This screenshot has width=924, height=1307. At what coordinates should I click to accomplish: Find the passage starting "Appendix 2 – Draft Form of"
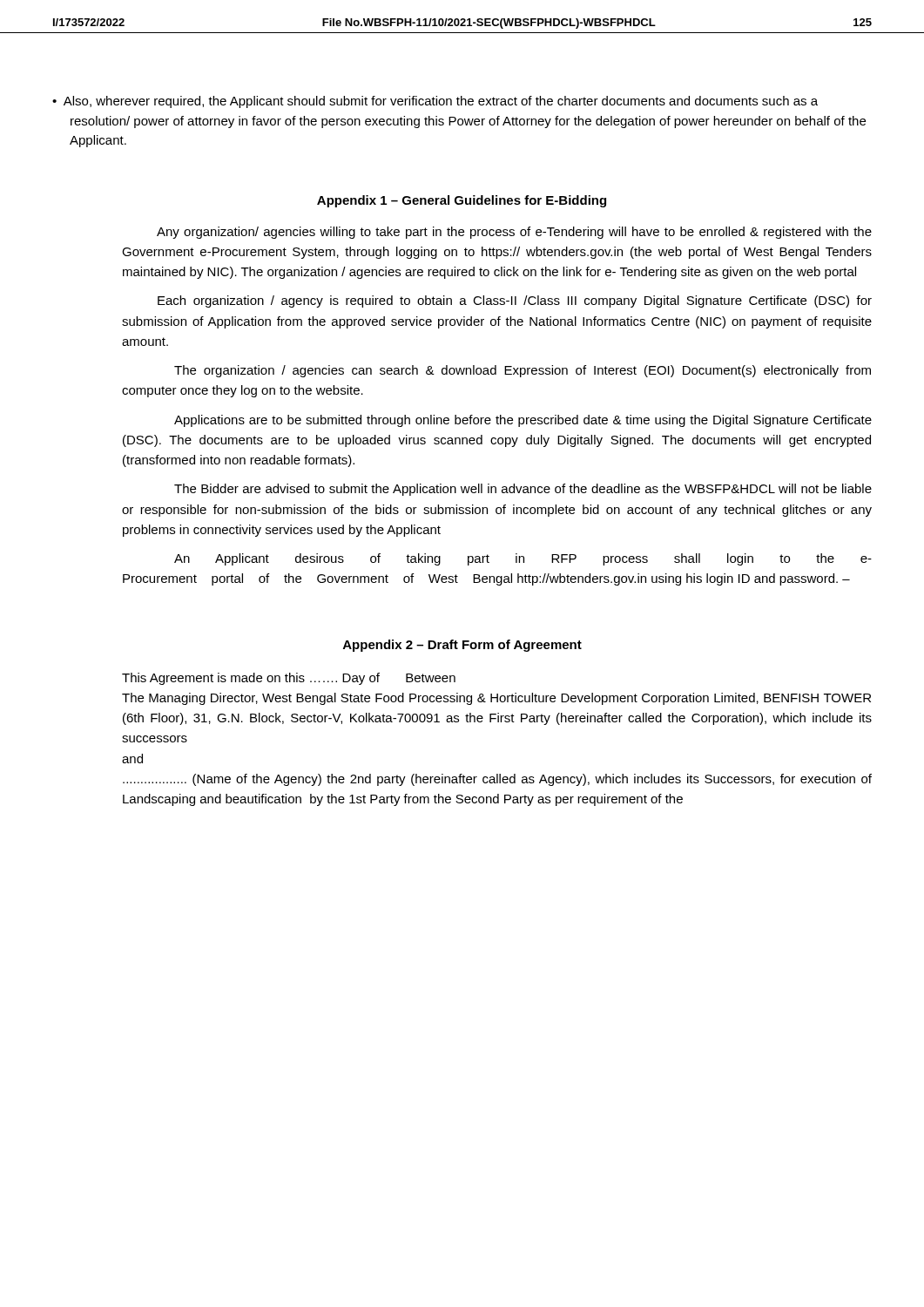(x=462, y=644)
